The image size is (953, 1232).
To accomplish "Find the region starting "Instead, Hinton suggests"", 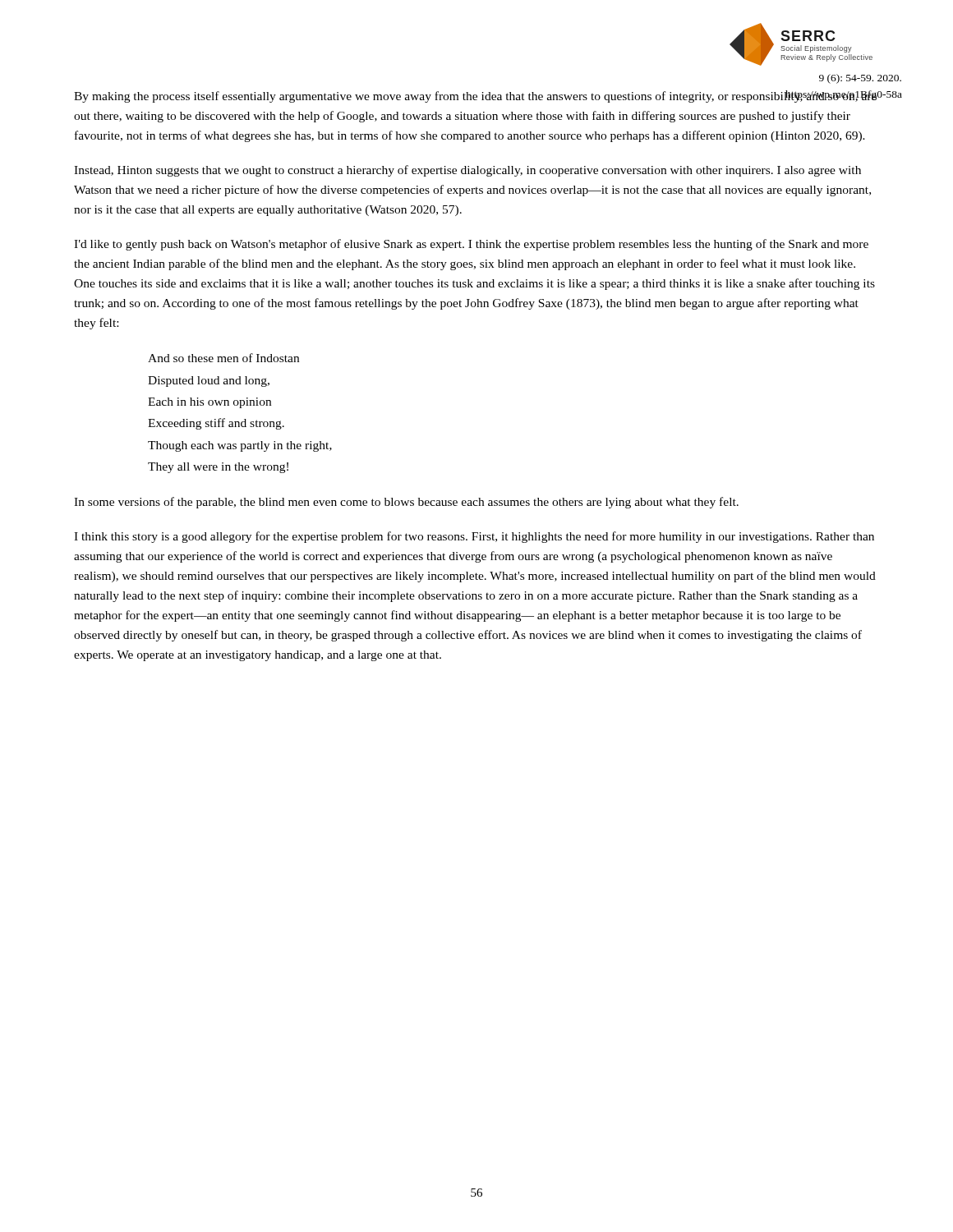I will coord(473,189).
